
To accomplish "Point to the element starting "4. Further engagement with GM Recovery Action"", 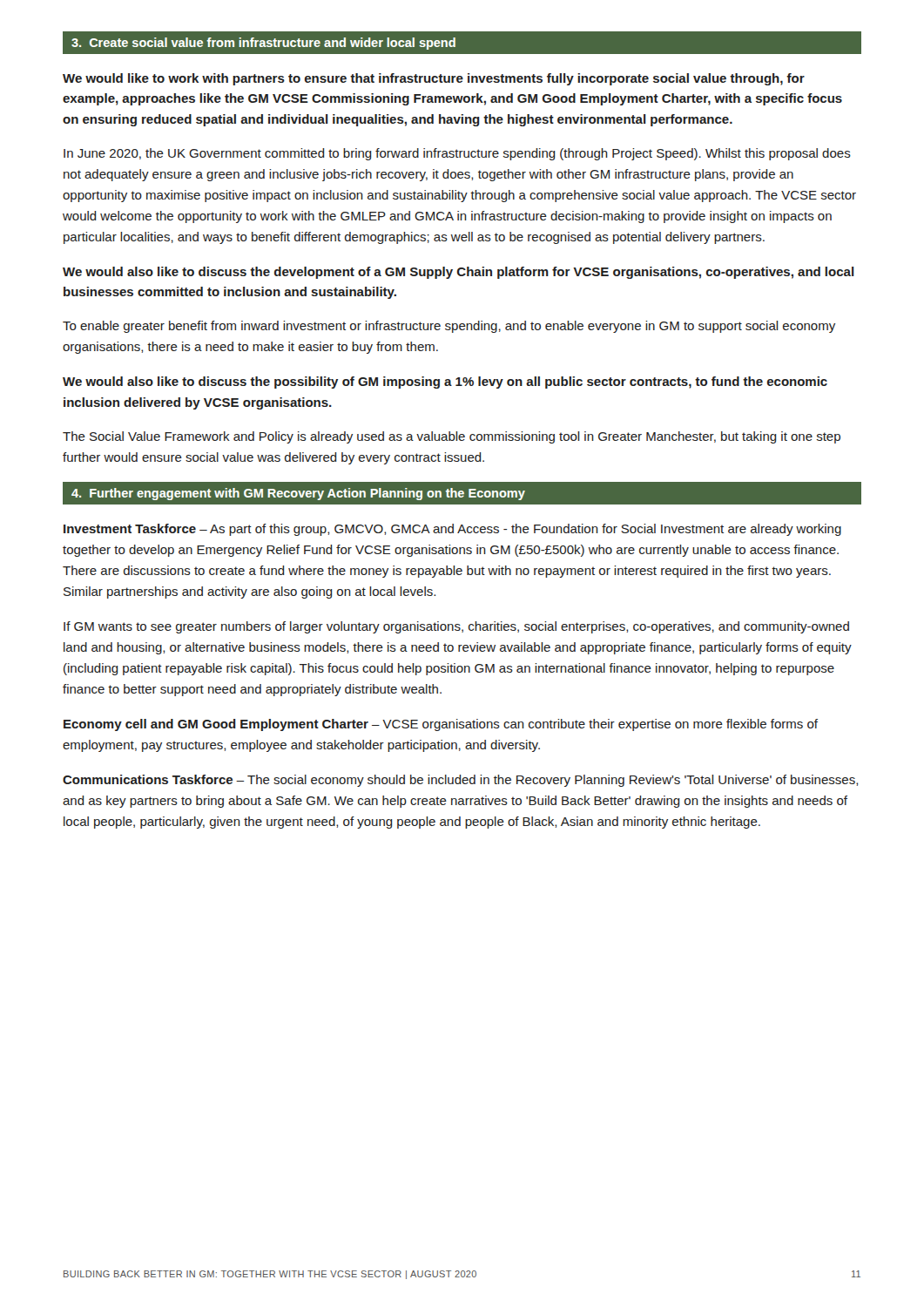I will point(298,493).
